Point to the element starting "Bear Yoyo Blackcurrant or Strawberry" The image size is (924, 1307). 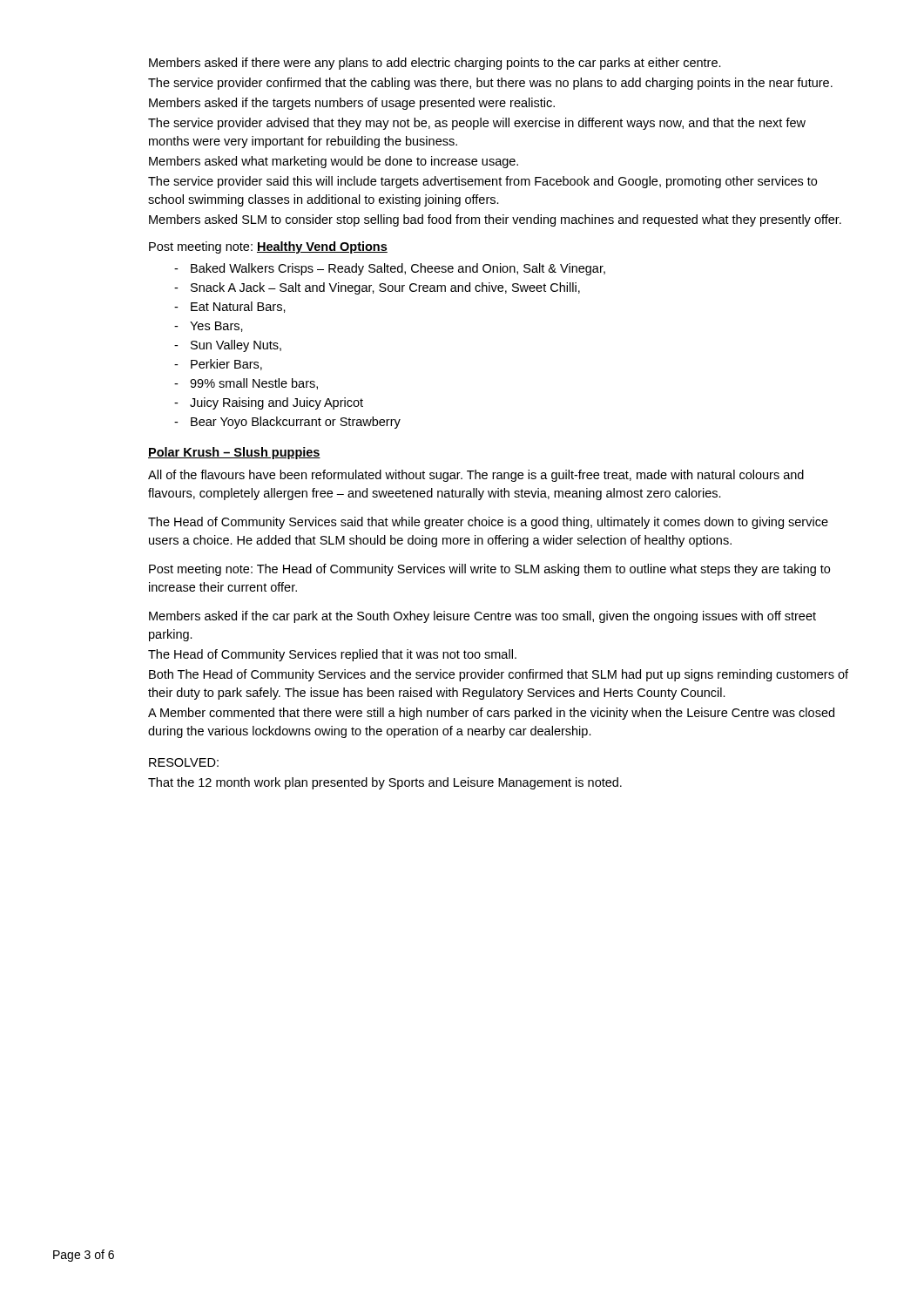click(x=295, y=422)
